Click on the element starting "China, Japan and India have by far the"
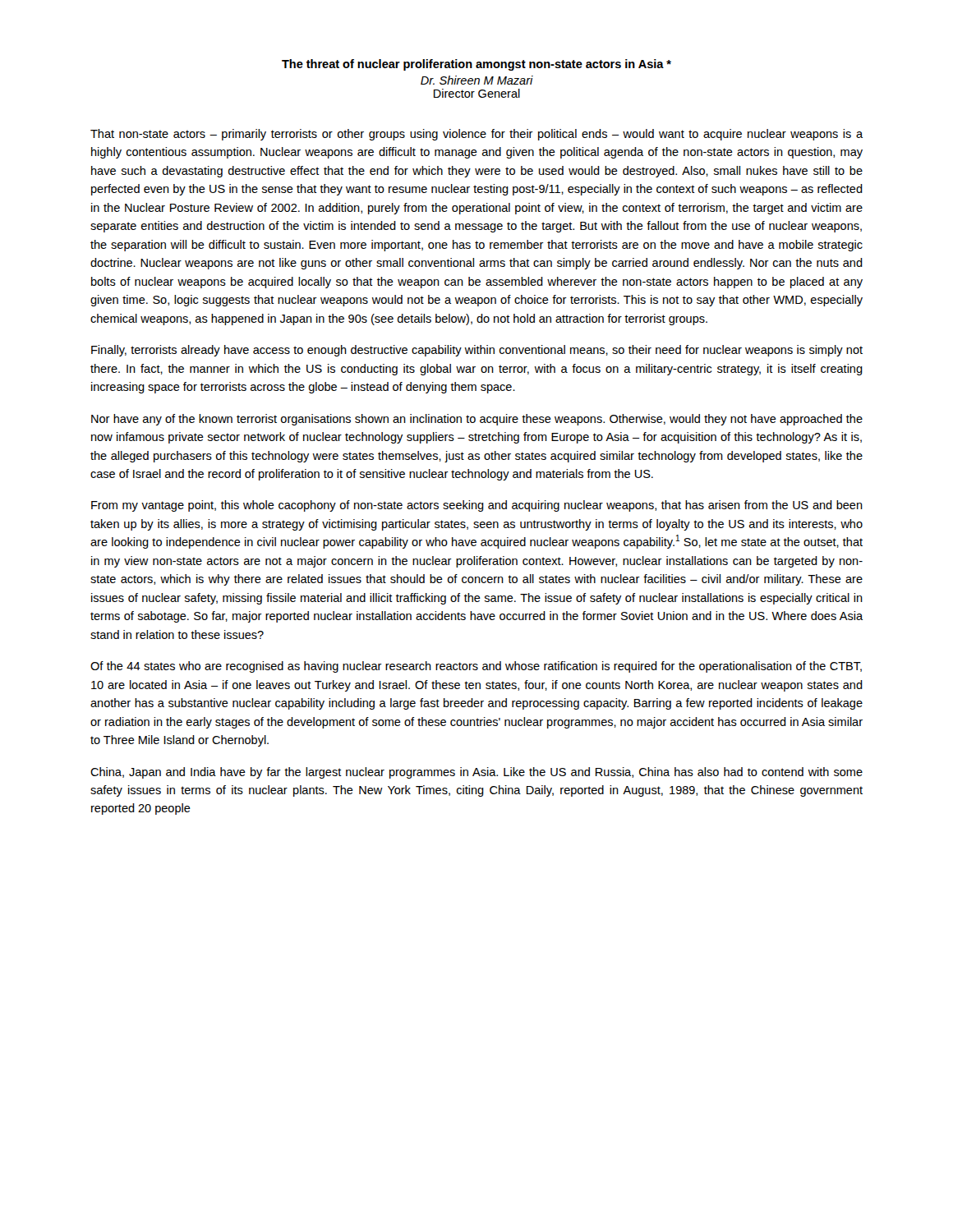 [x=476, y=790]
